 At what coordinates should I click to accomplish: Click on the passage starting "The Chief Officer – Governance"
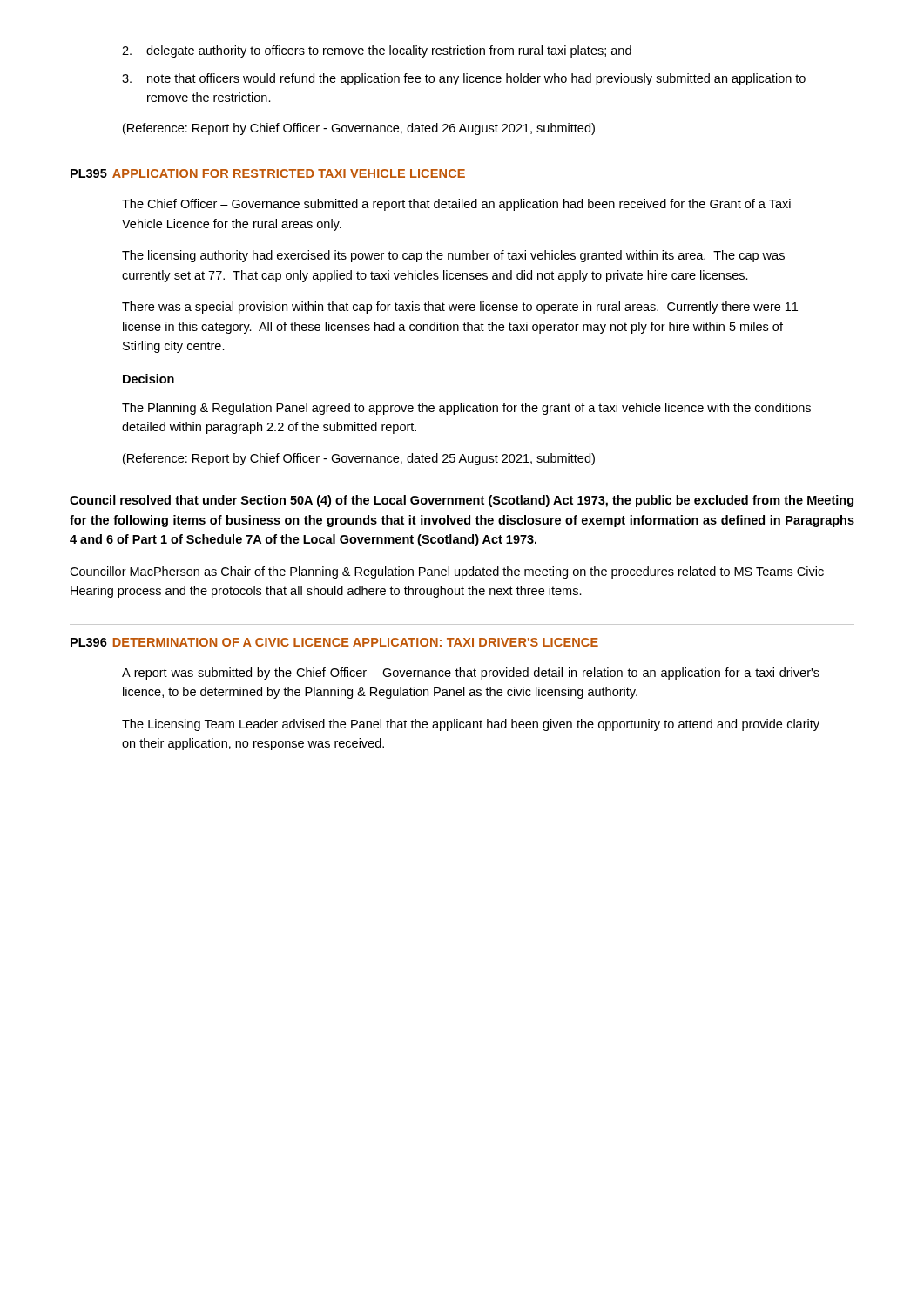(457, 214)
